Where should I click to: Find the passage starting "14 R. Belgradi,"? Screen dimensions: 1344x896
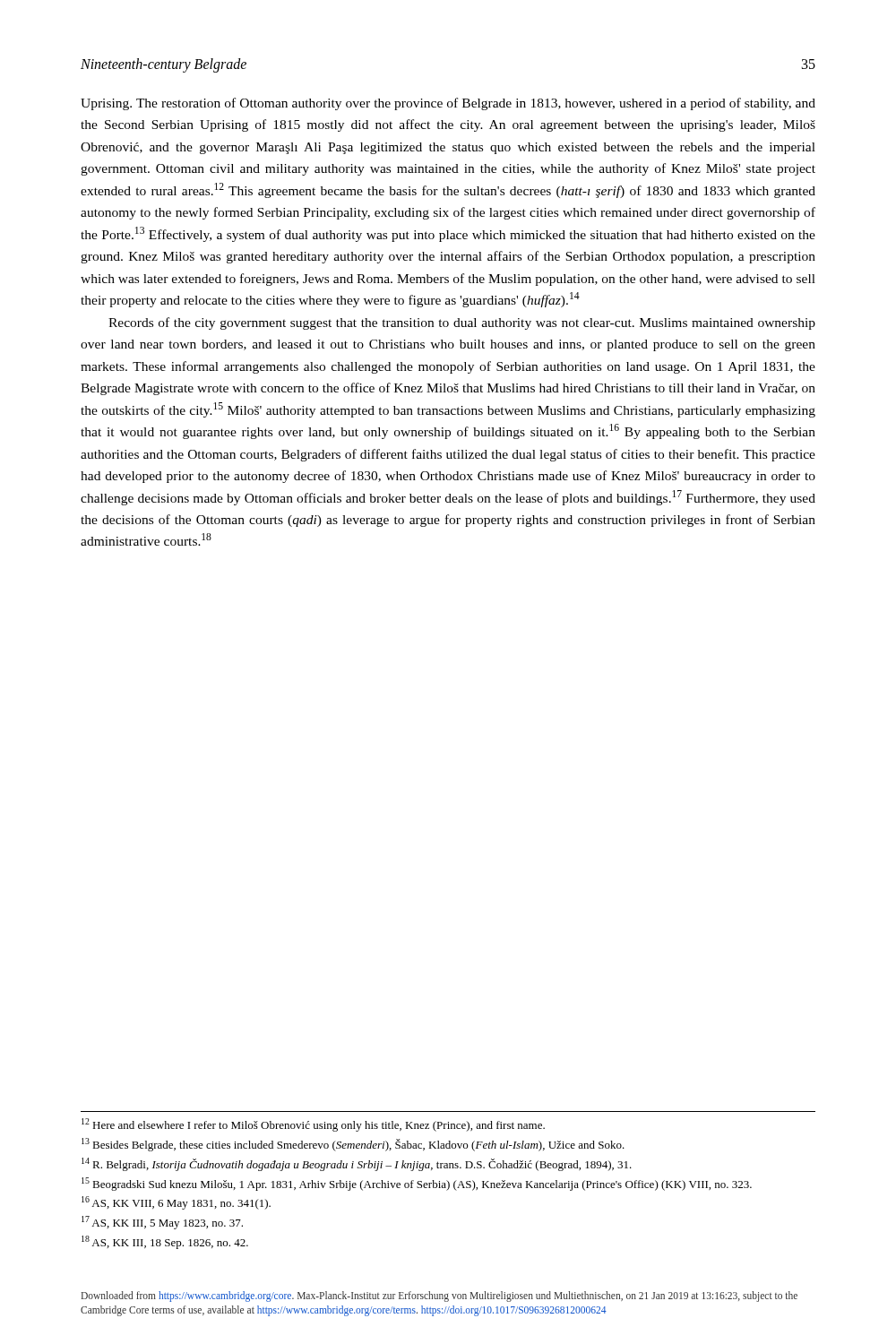pyautogui.click(x=356, y=1164)
